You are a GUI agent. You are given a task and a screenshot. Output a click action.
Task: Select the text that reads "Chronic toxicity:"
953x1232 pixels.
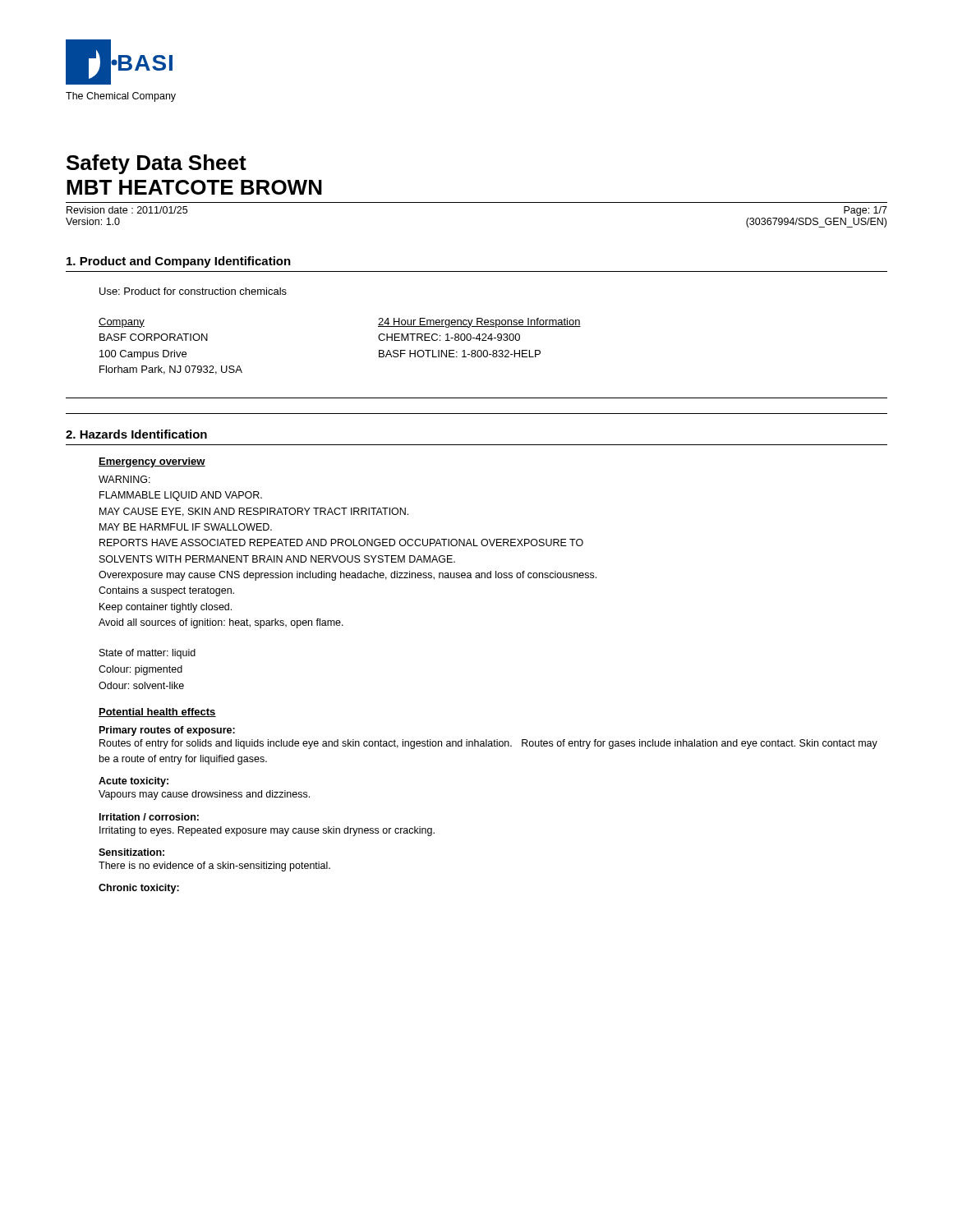139,888
